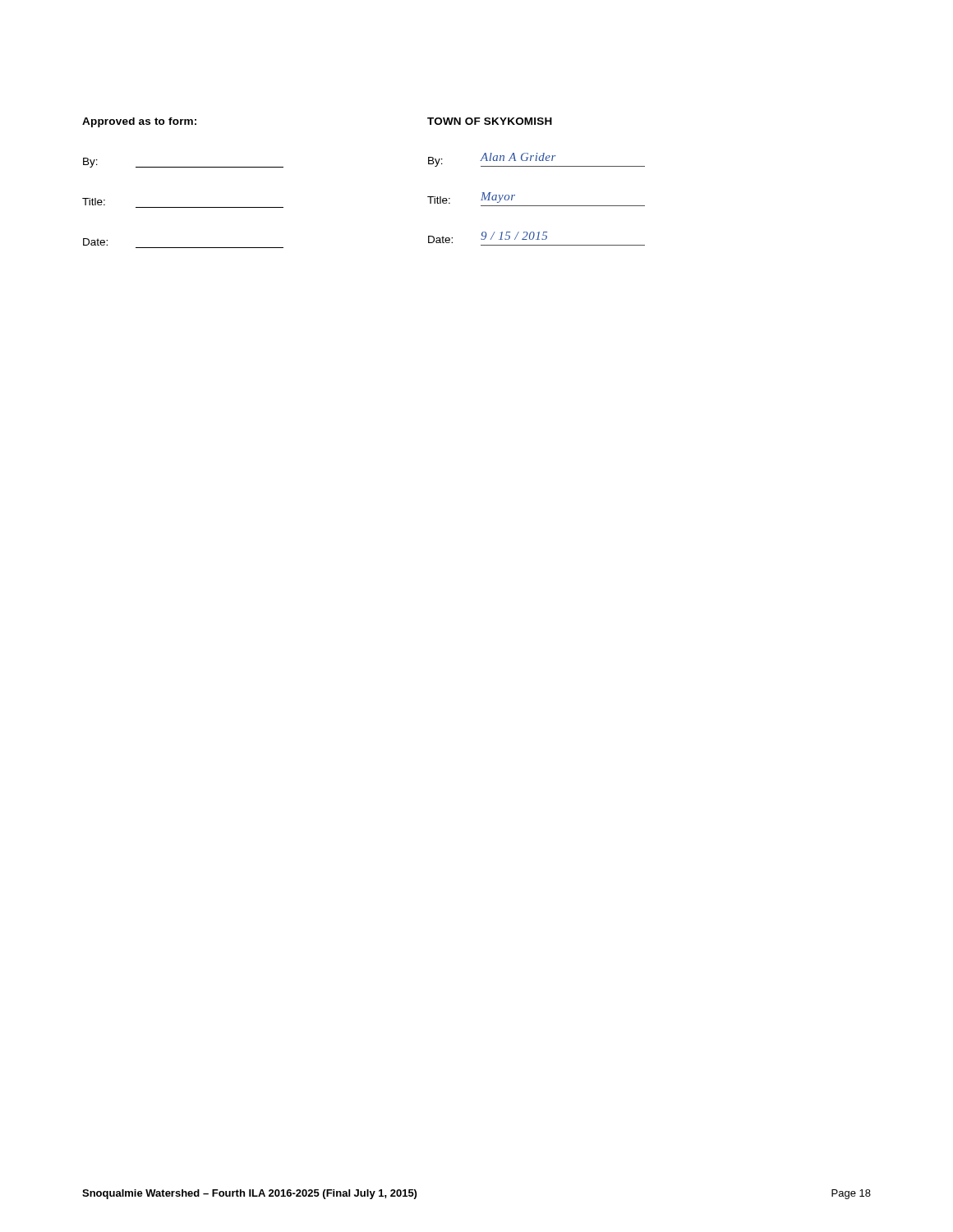This screenshot has height=1232, width=953.
Task: Locate the text "Title: Mayor"
Action: (536, 198)
